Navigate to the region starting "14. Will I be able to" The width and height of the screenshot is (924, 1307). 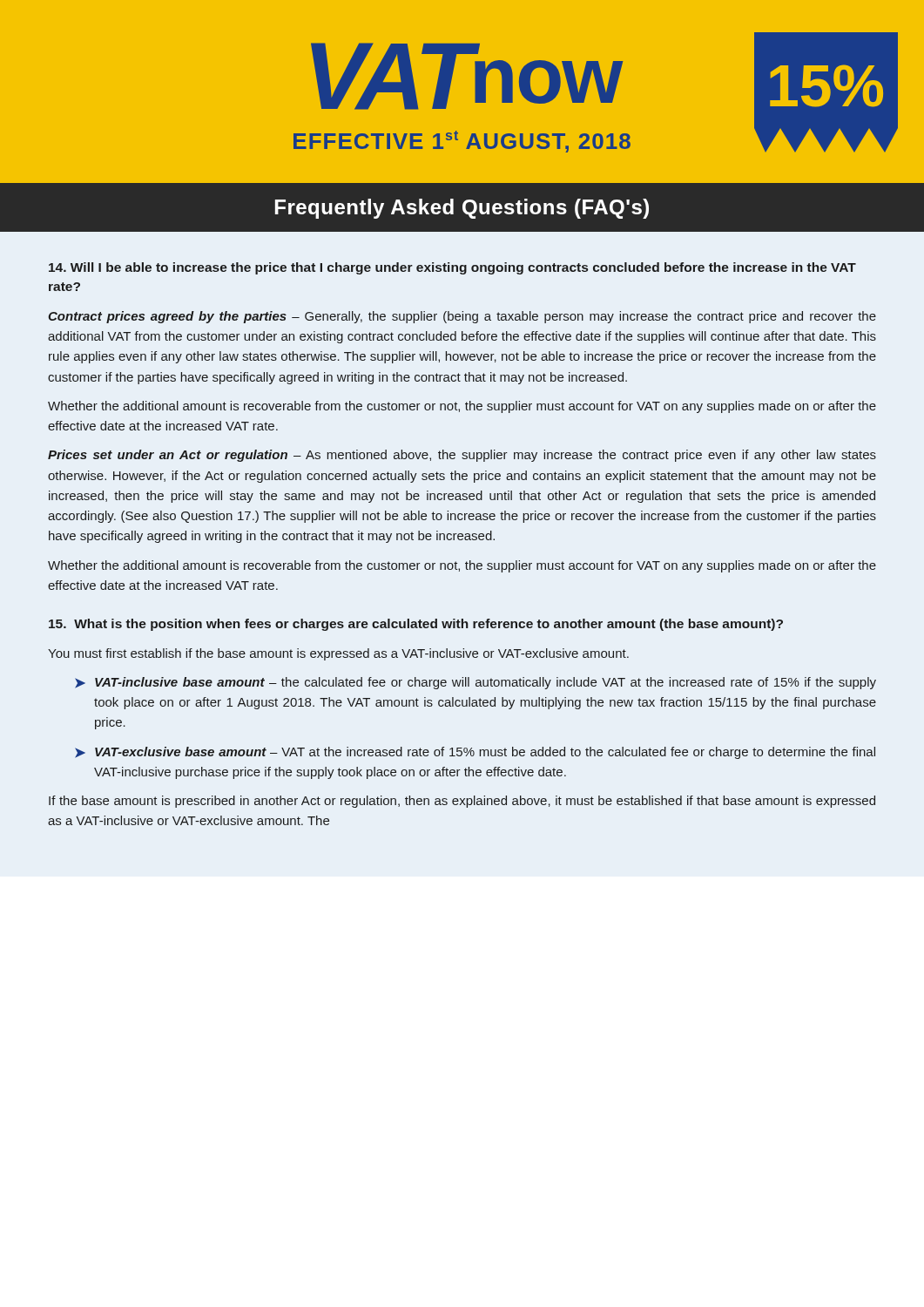[x=452, y=277]
